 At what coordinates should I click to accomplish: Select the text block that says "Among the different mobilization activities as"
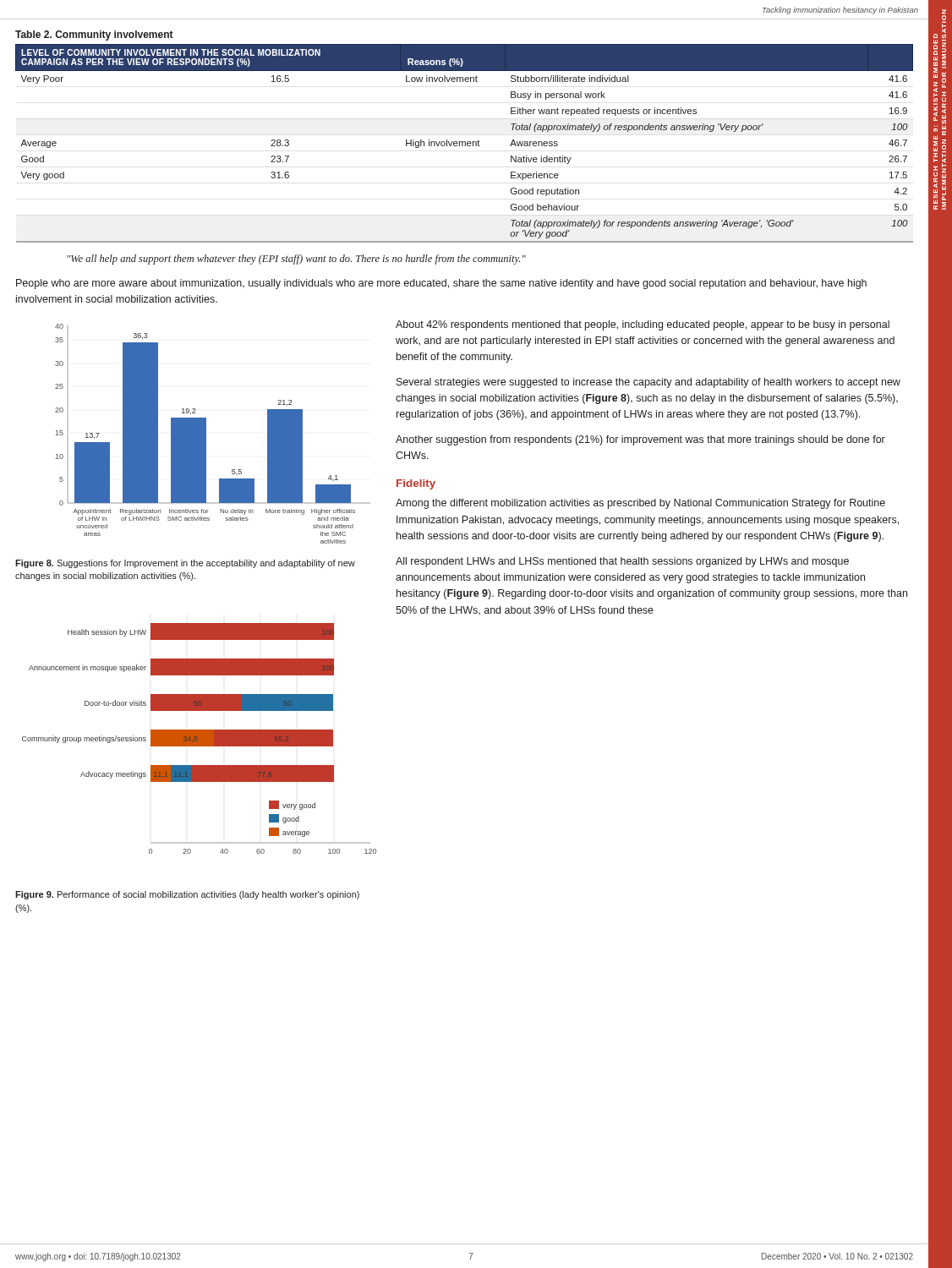648,520
